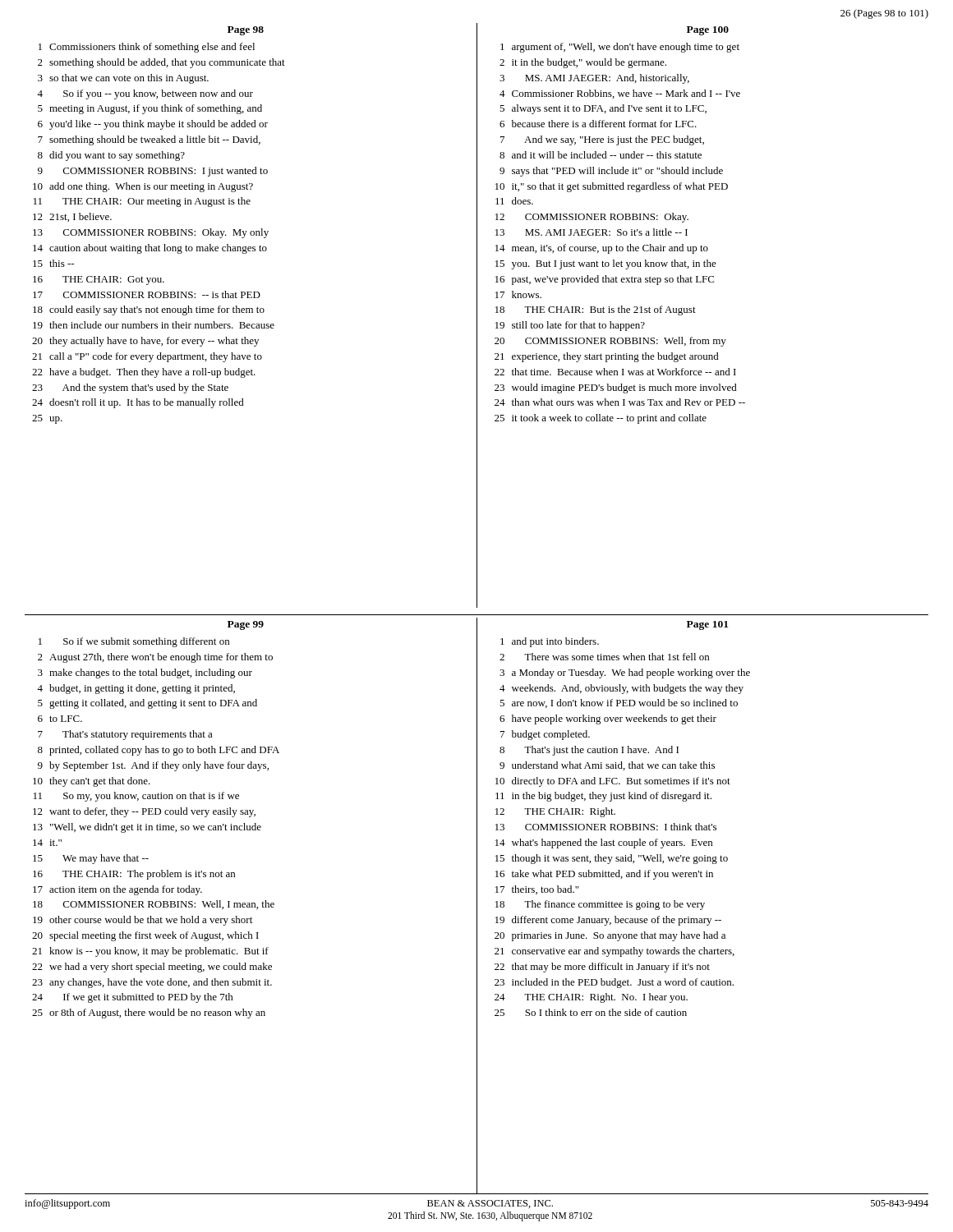This screenshot has height=1232, width=953.
Task: Click on the text block that reads "Page 101 1and"
Action: [x=708, y=819]
